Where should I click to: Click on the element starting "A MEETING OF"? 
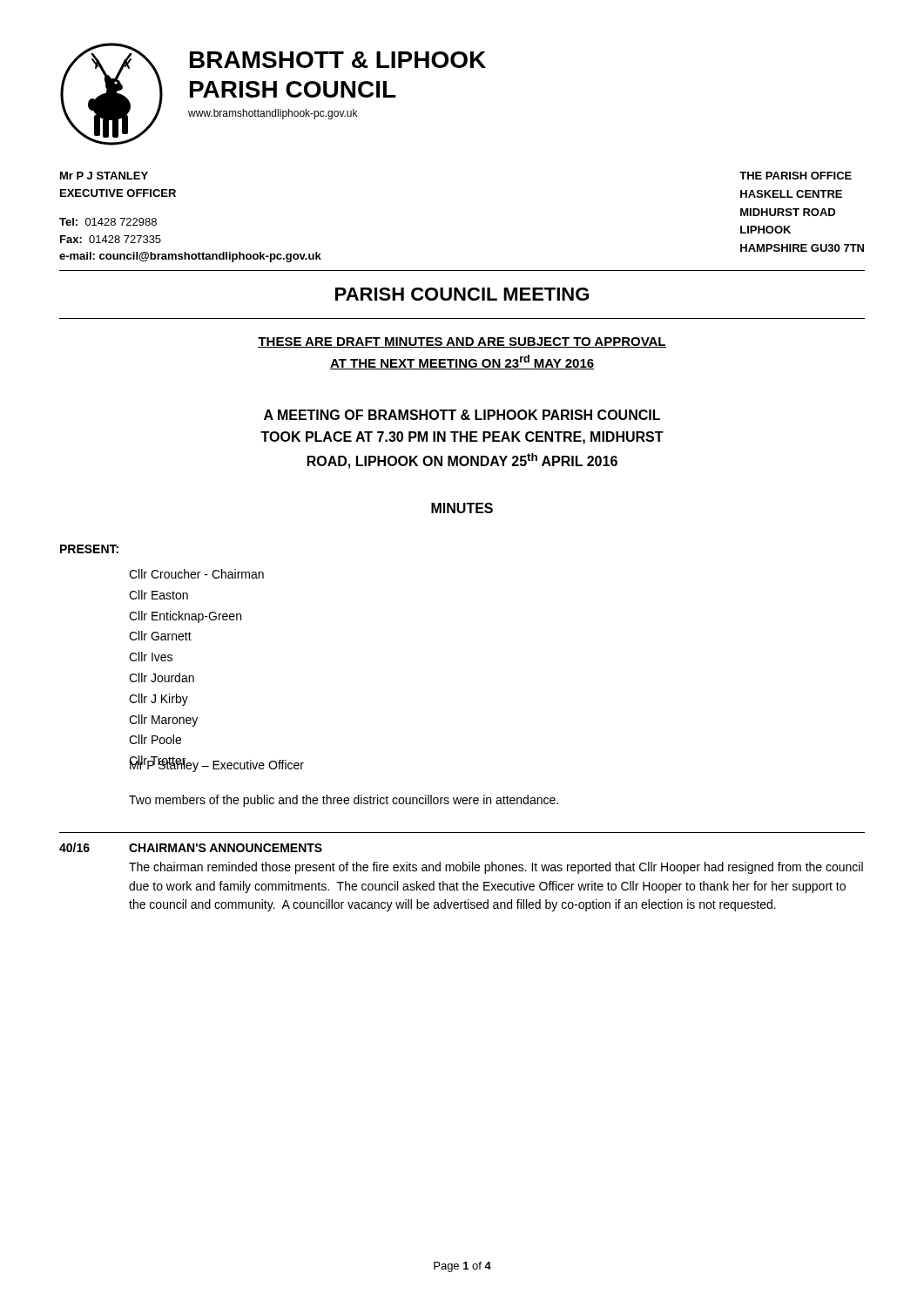462,439
